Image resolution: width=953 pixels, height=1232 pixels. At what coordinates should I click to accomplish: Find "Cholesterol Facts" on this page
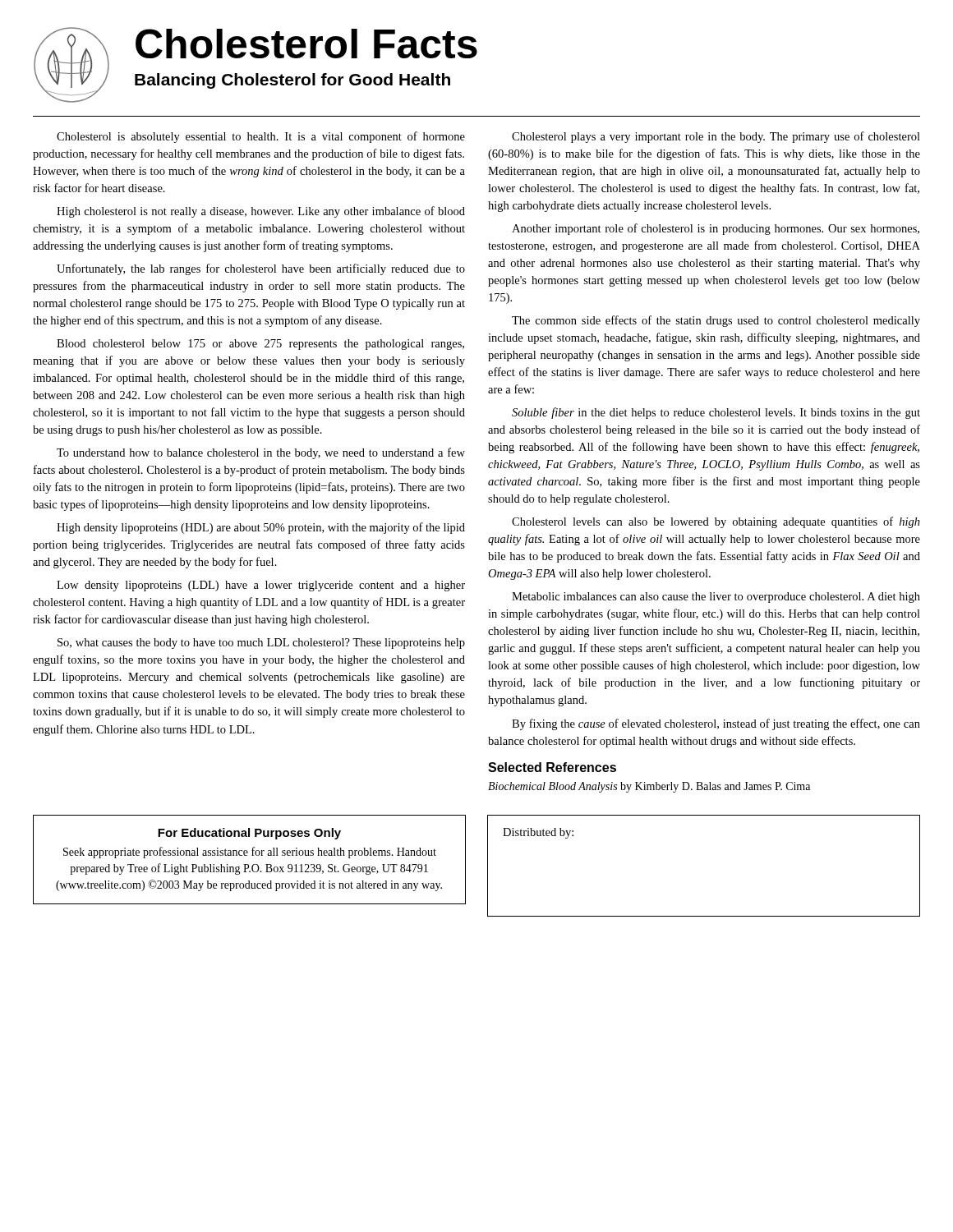(306, 45)
